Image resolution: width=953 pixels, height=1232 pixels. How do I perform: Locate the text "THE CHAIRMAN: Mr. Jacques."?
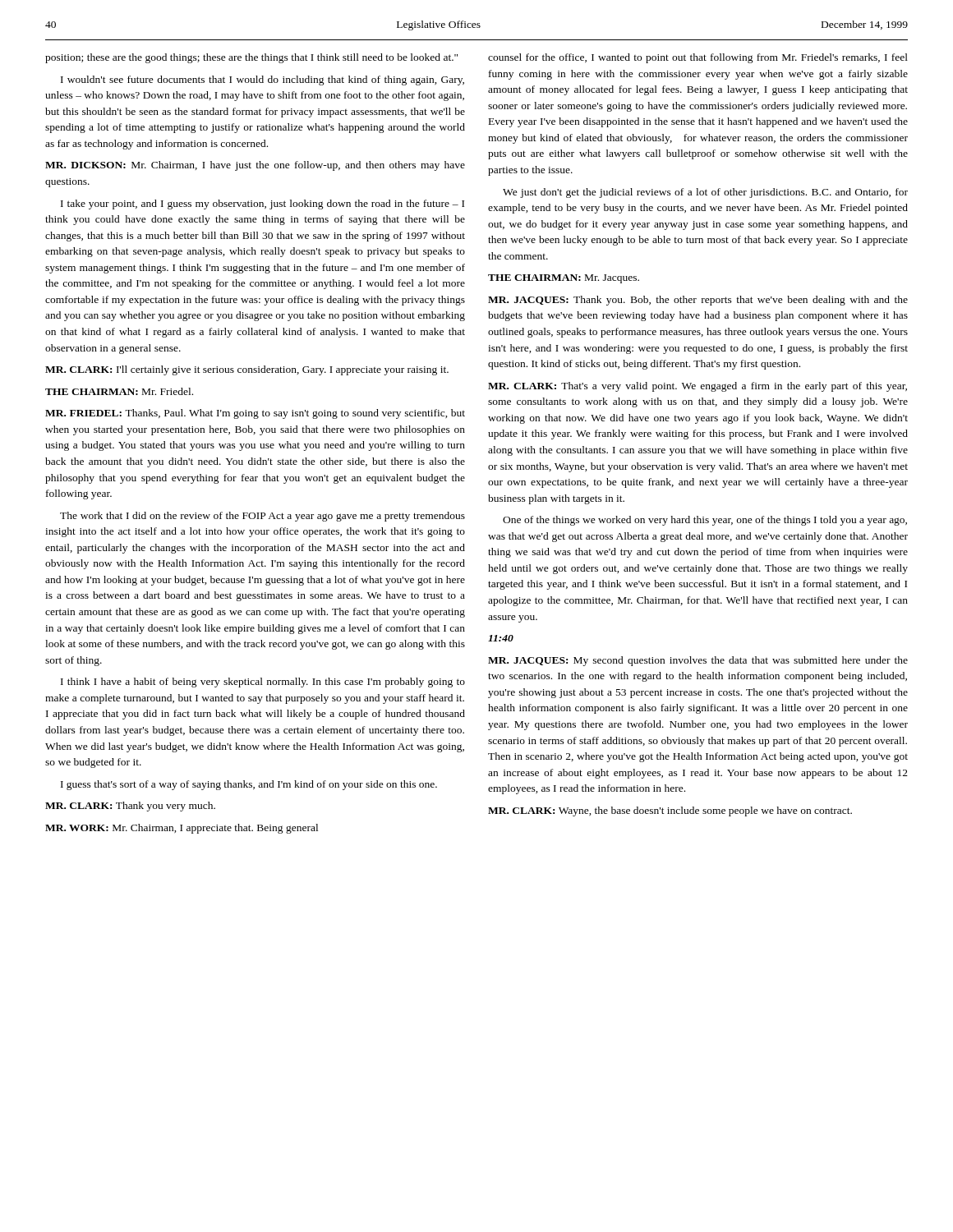(564, 279)
